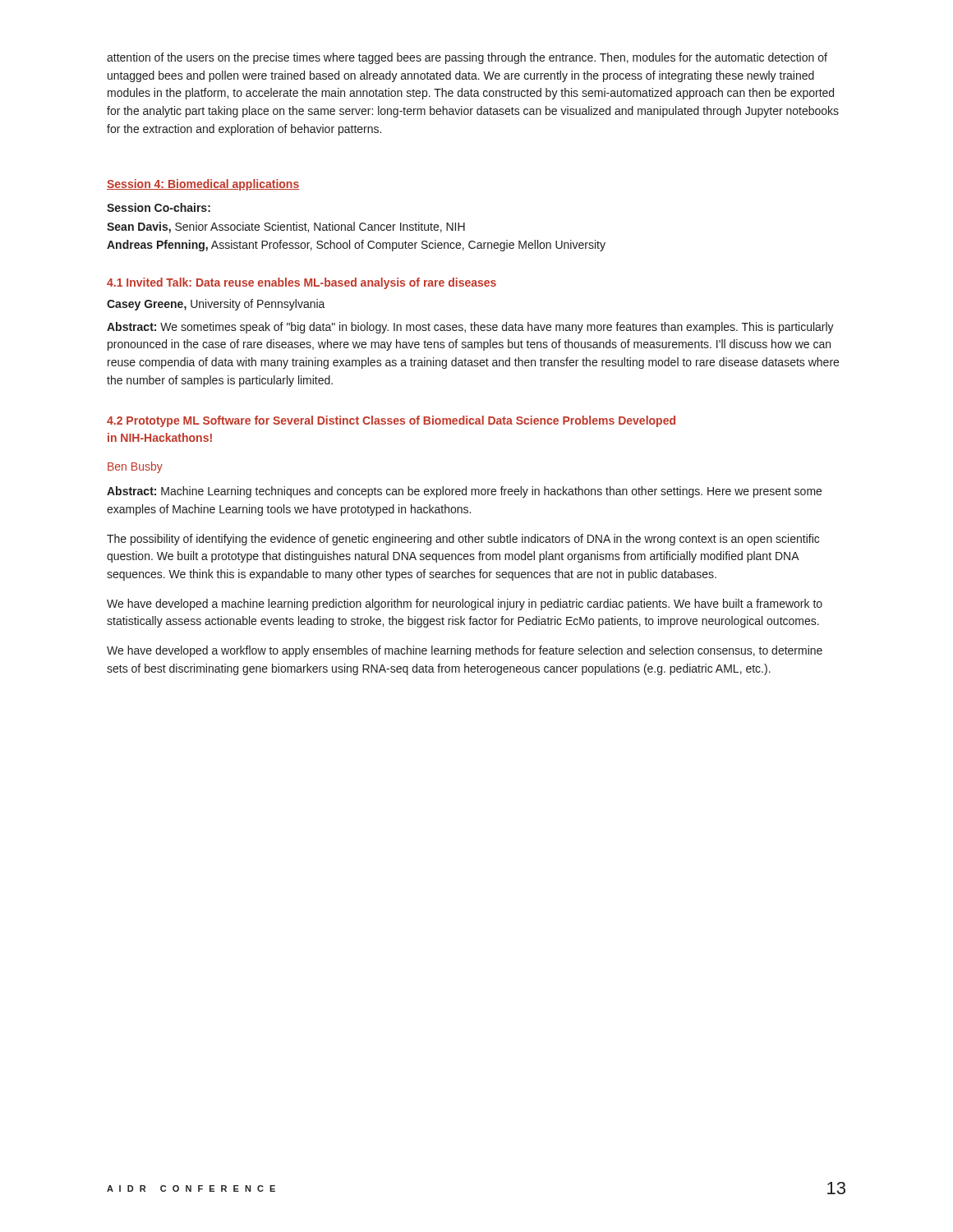This screenshot has height=1232, width=953.
Task: Navigate to the region starting "We have developed a workflow to apply"
Action: coord(465,660)
